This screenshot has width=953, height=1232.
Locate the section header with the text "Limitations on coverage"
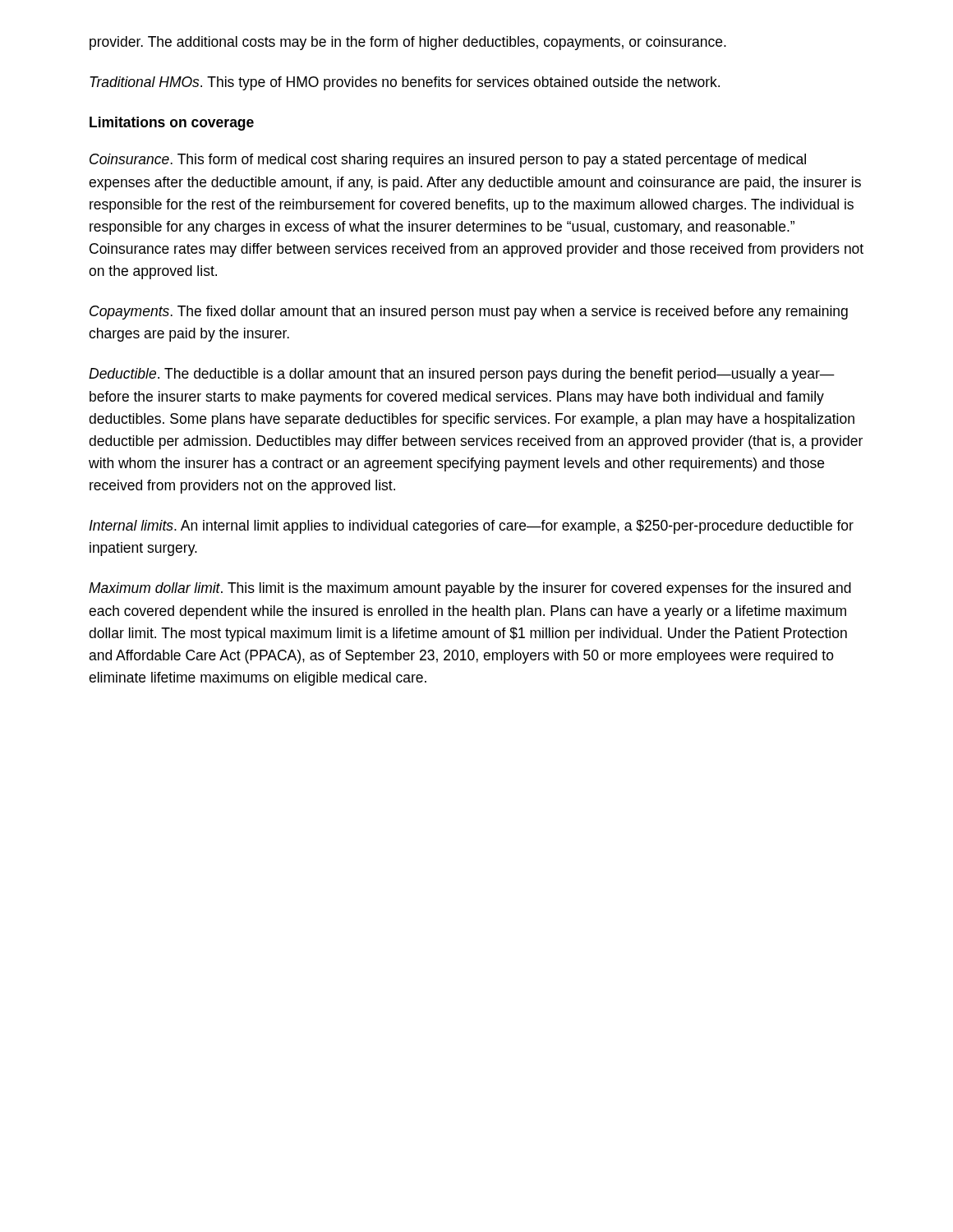coord(171,123)
